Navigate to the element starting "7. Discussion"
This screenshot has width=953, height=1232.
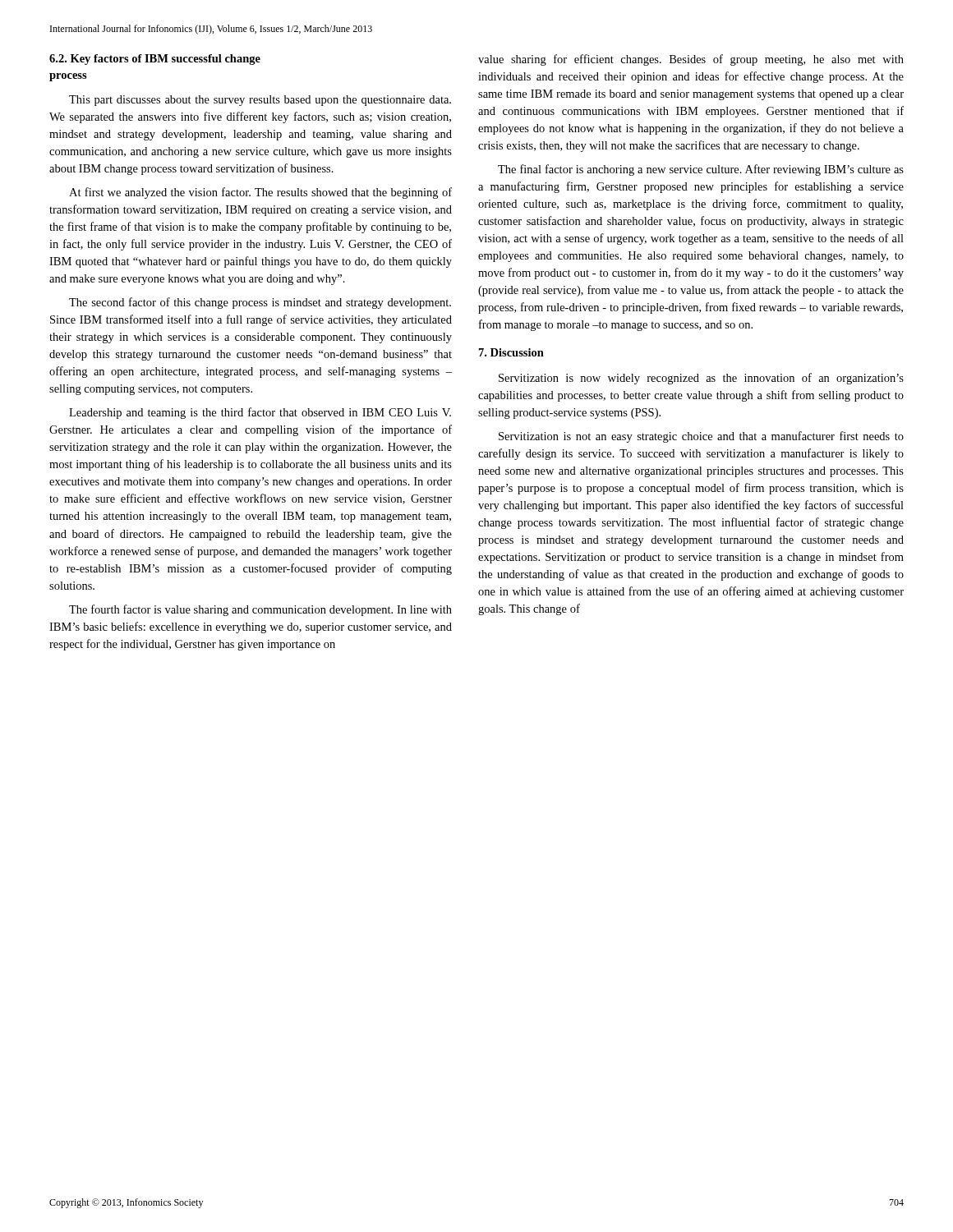pyautogui.click(x=511, y=353)
